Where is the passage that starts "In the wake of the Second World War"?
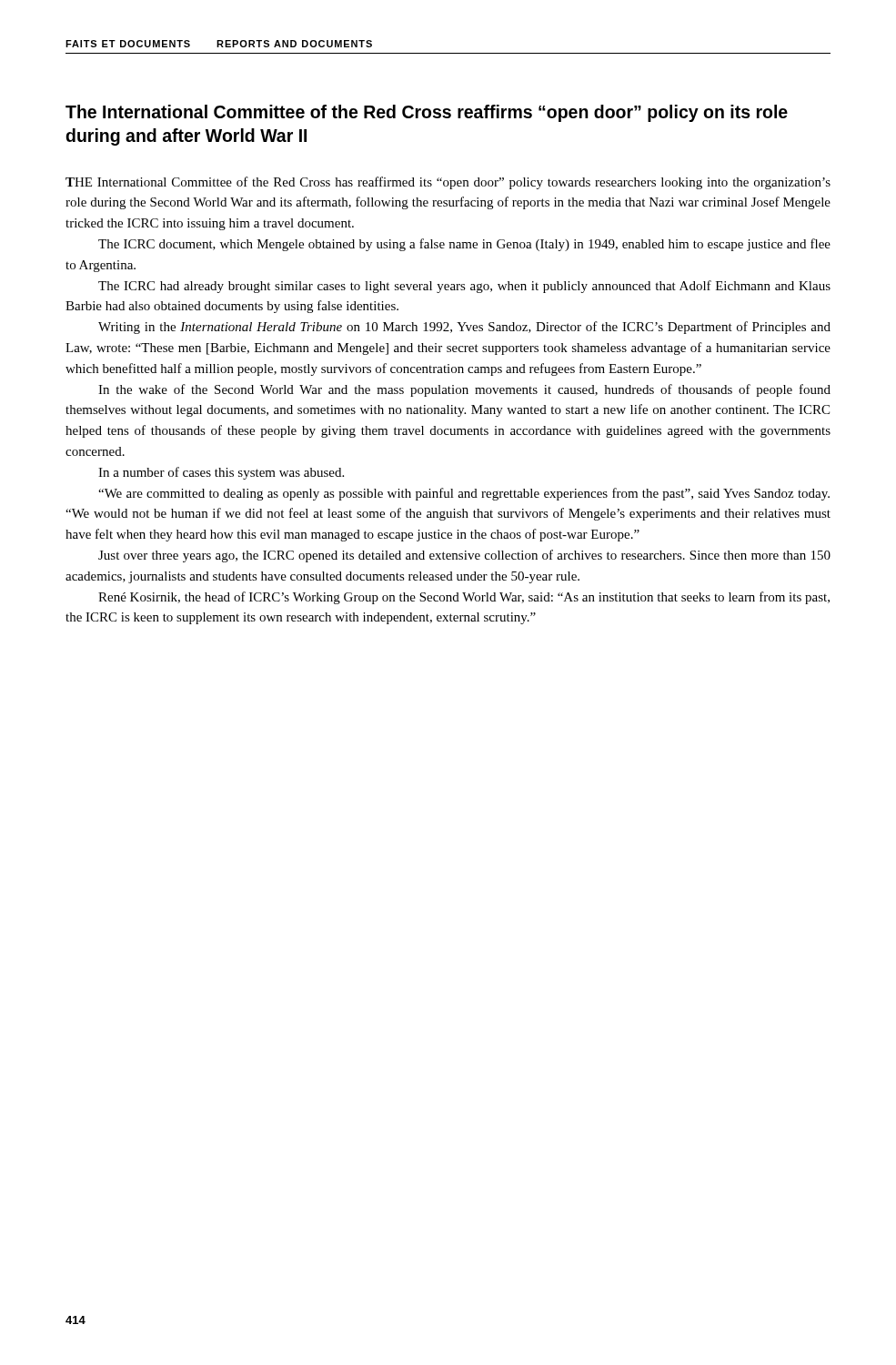This screenshot has height=1365, width=896. (448, 420)
